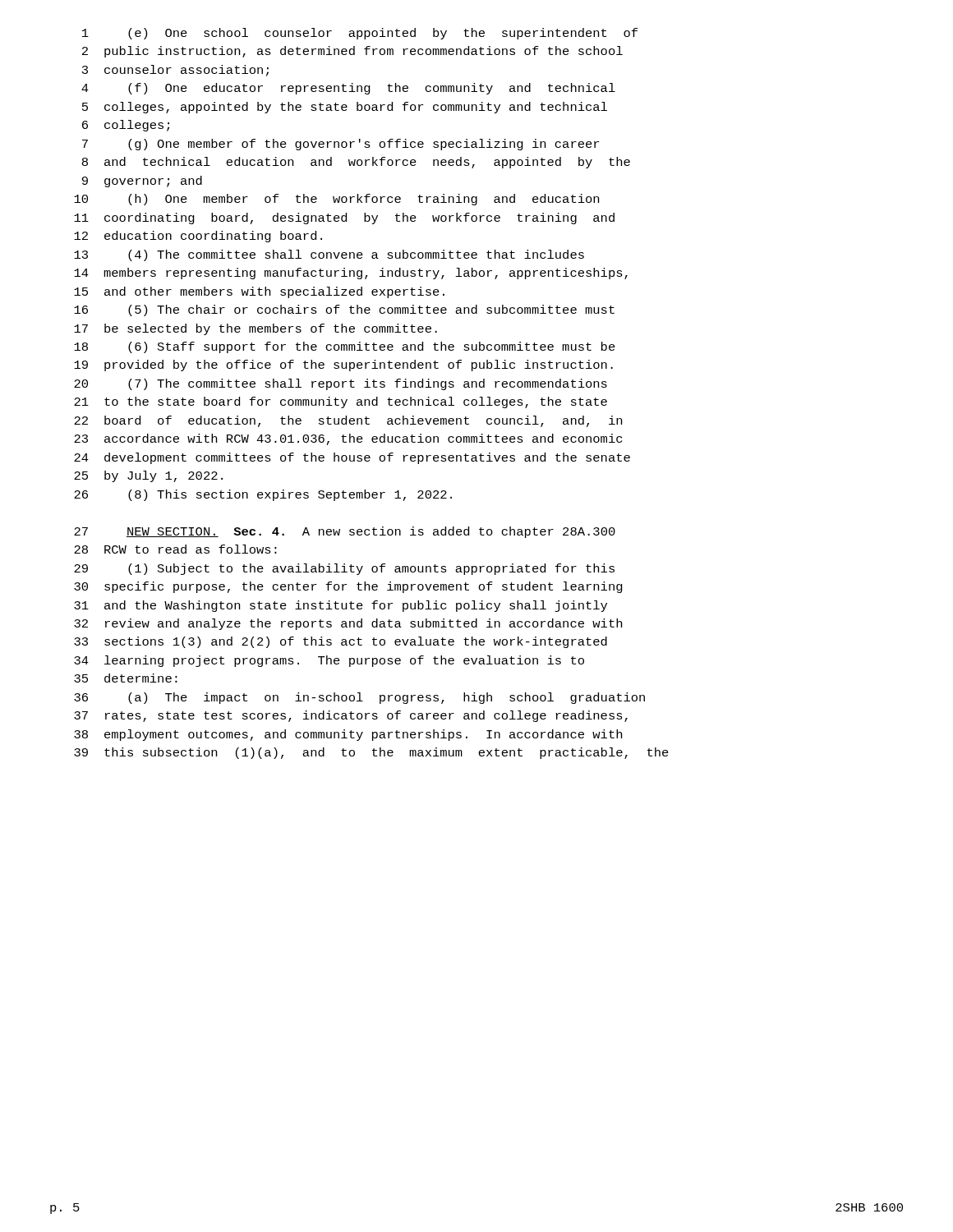
Task: Click on the text block starting "13 (4) The committee shall convene a"
Action: [x=476, y=274]
